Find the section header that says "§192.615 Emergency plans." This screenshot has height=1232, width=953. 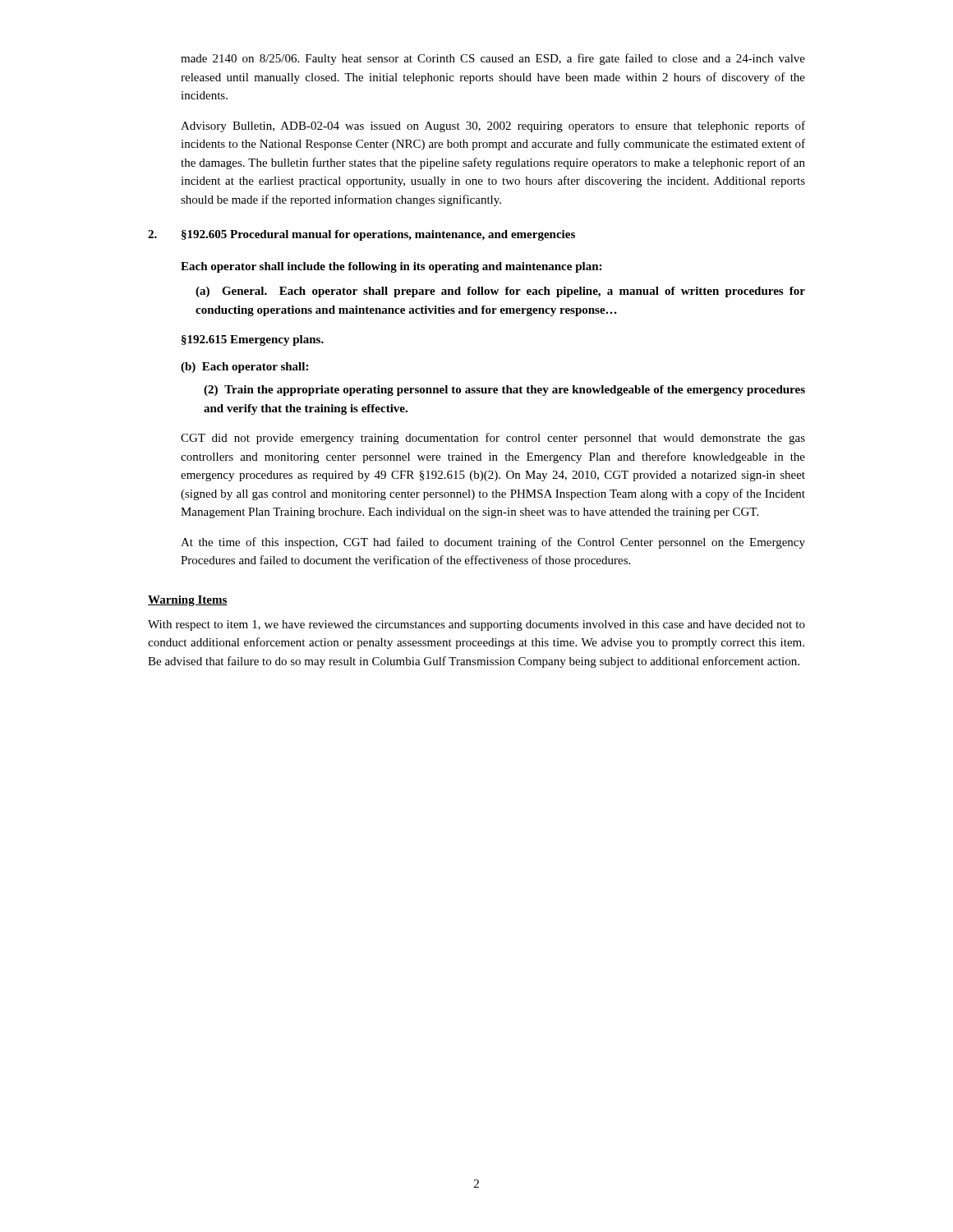click(253, 340)
